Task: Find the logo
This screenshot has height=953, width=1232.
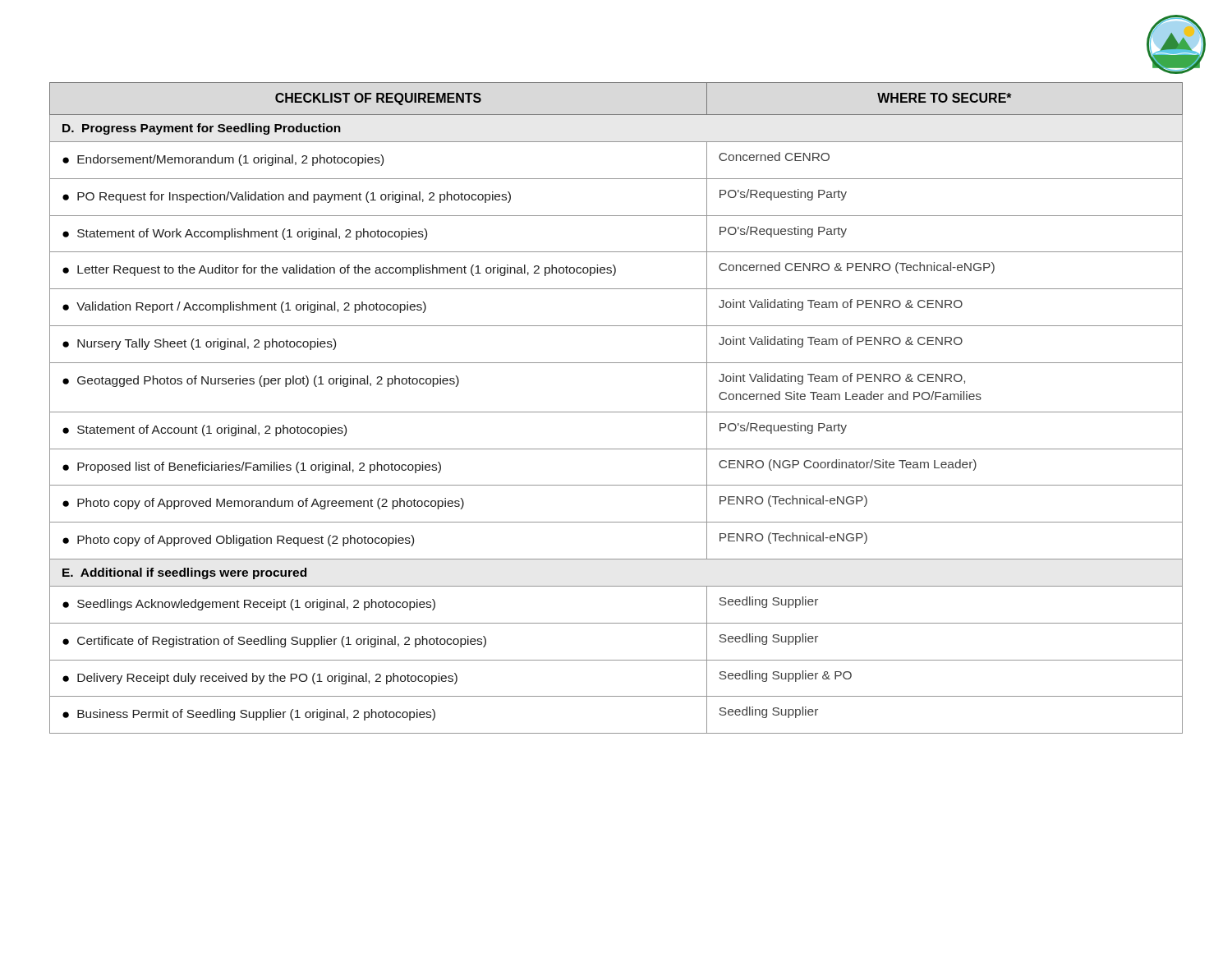Action: (x=1176, y=46)
